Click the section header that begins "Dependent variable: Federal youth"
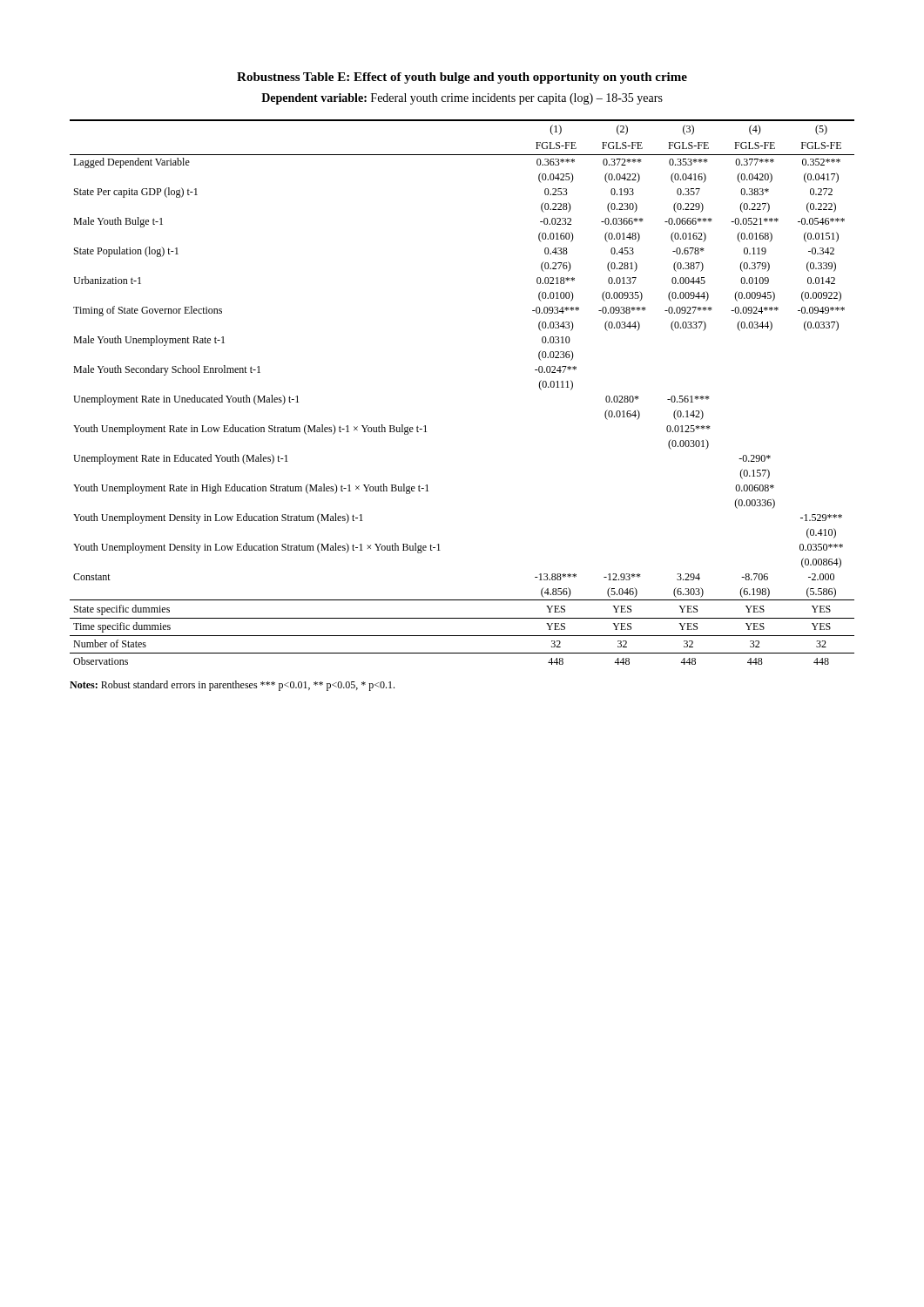 462,98
